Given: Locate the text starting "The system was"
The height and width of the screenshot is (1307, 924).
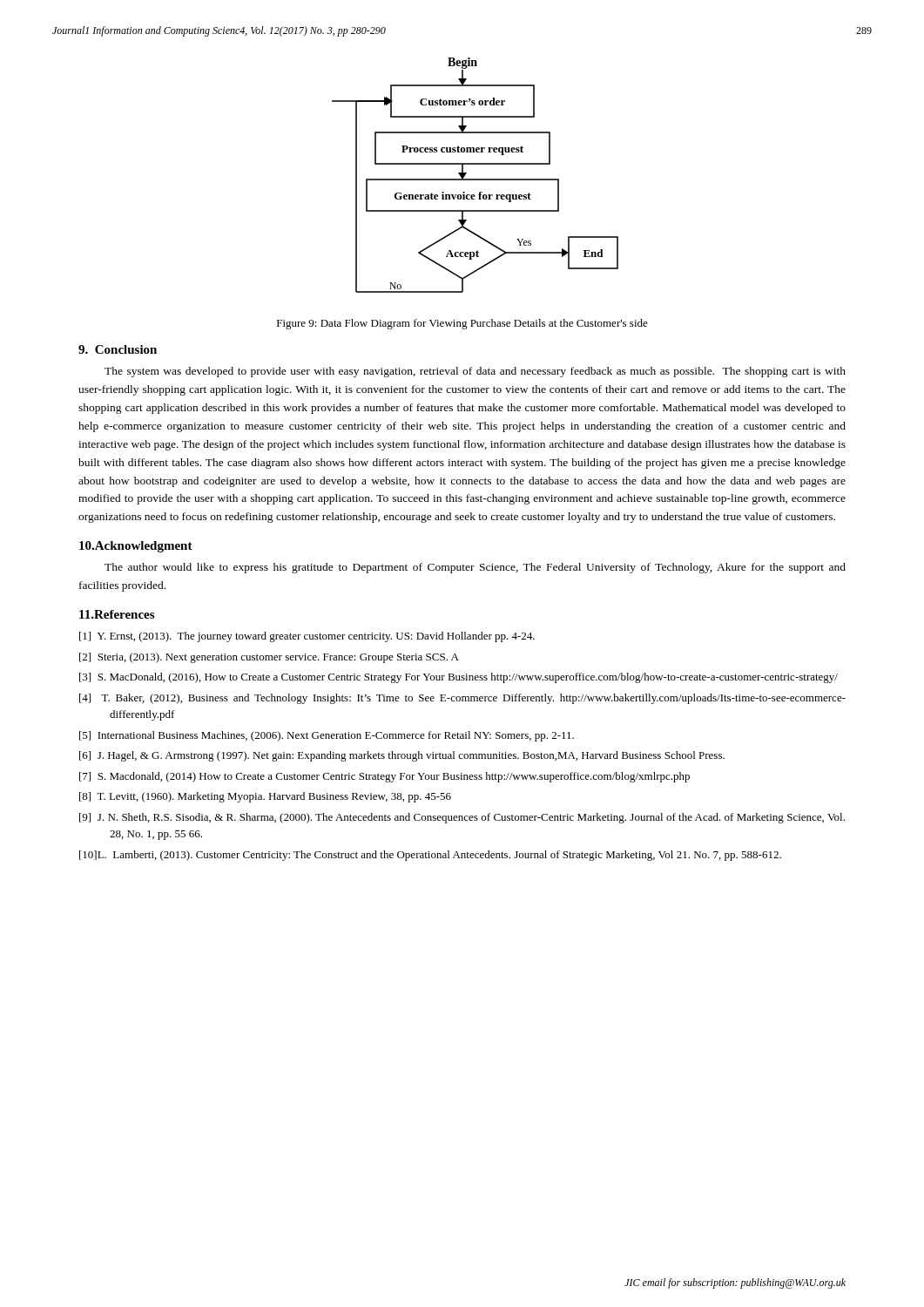Looking at the screenshot, I should [x=462, y=444].
